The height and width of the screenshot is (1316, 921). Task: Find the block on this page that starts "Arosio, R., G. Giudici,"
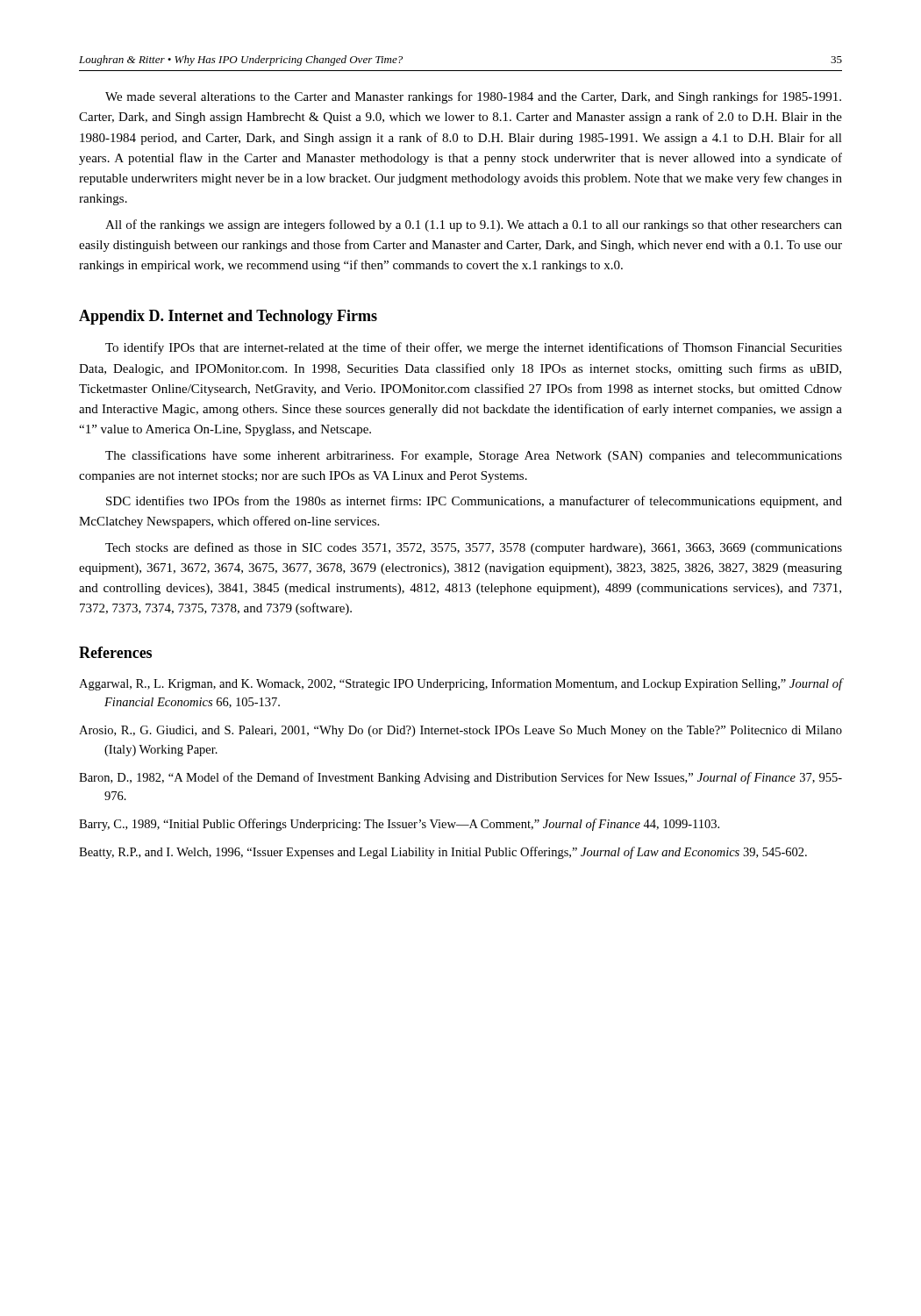(x=460, y=739)
